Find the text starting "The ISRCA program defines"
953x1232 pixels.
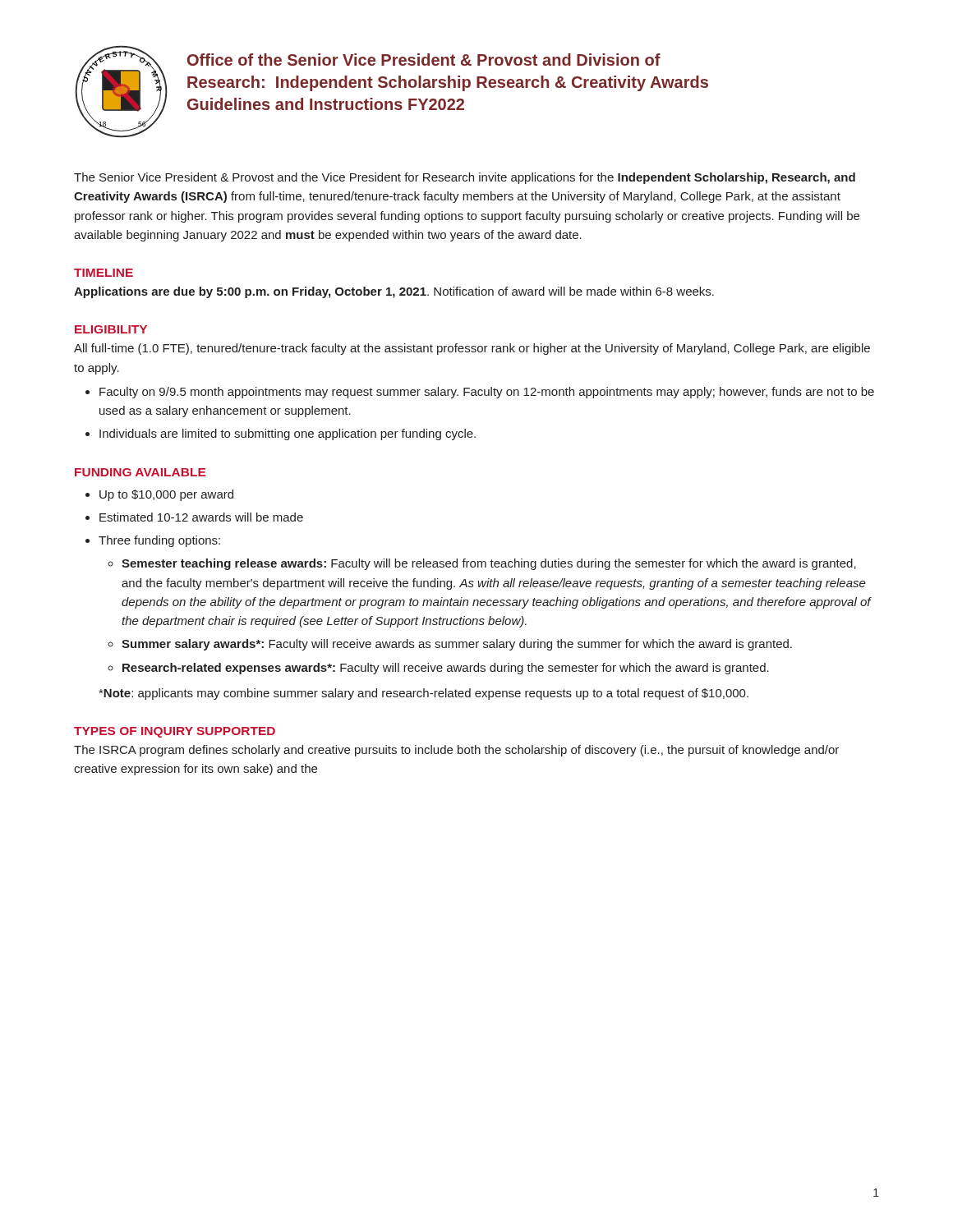(457, 759)
